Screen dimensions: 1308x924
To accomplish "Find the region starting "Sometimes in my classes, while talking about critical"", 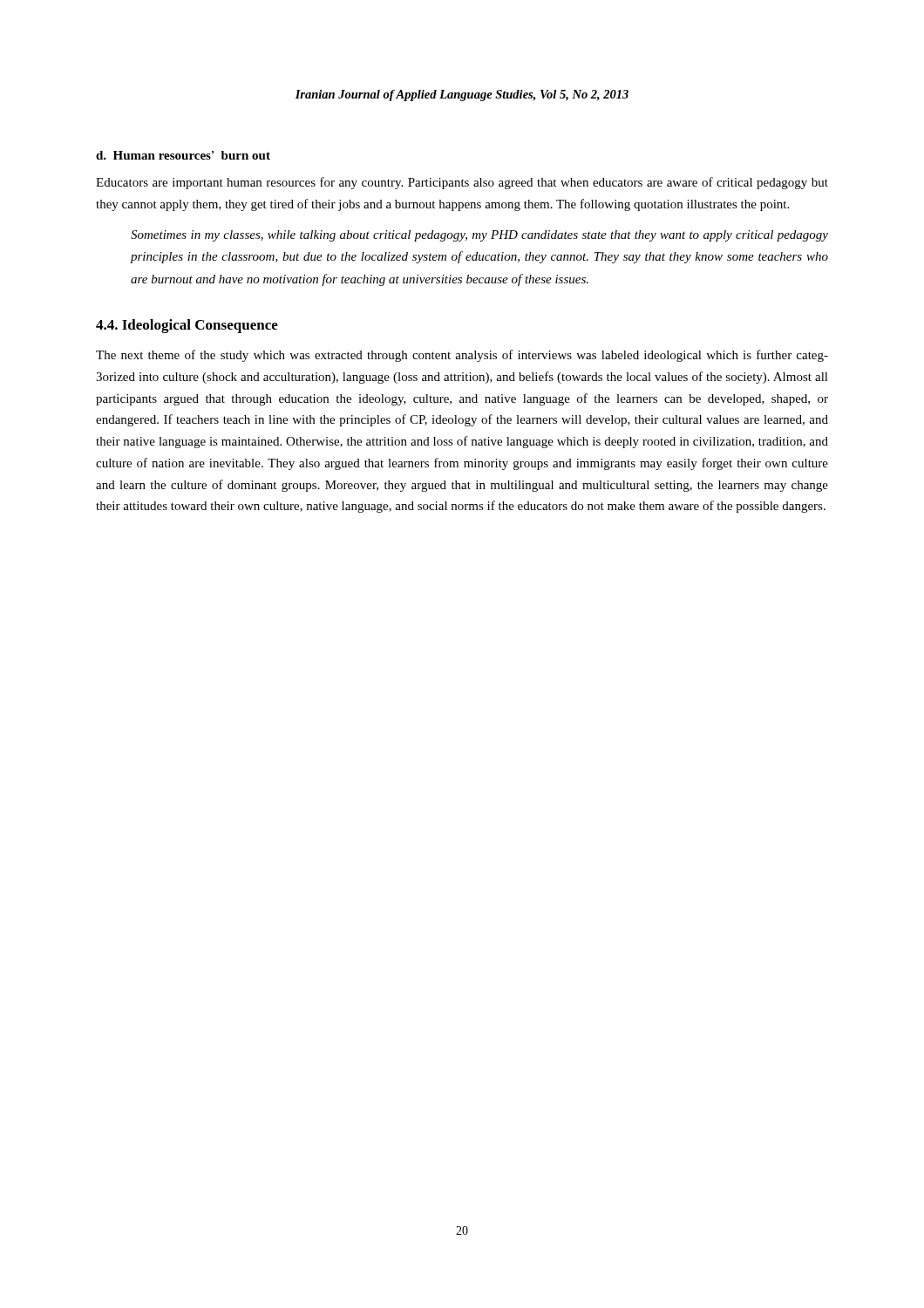I will [479, 256].
